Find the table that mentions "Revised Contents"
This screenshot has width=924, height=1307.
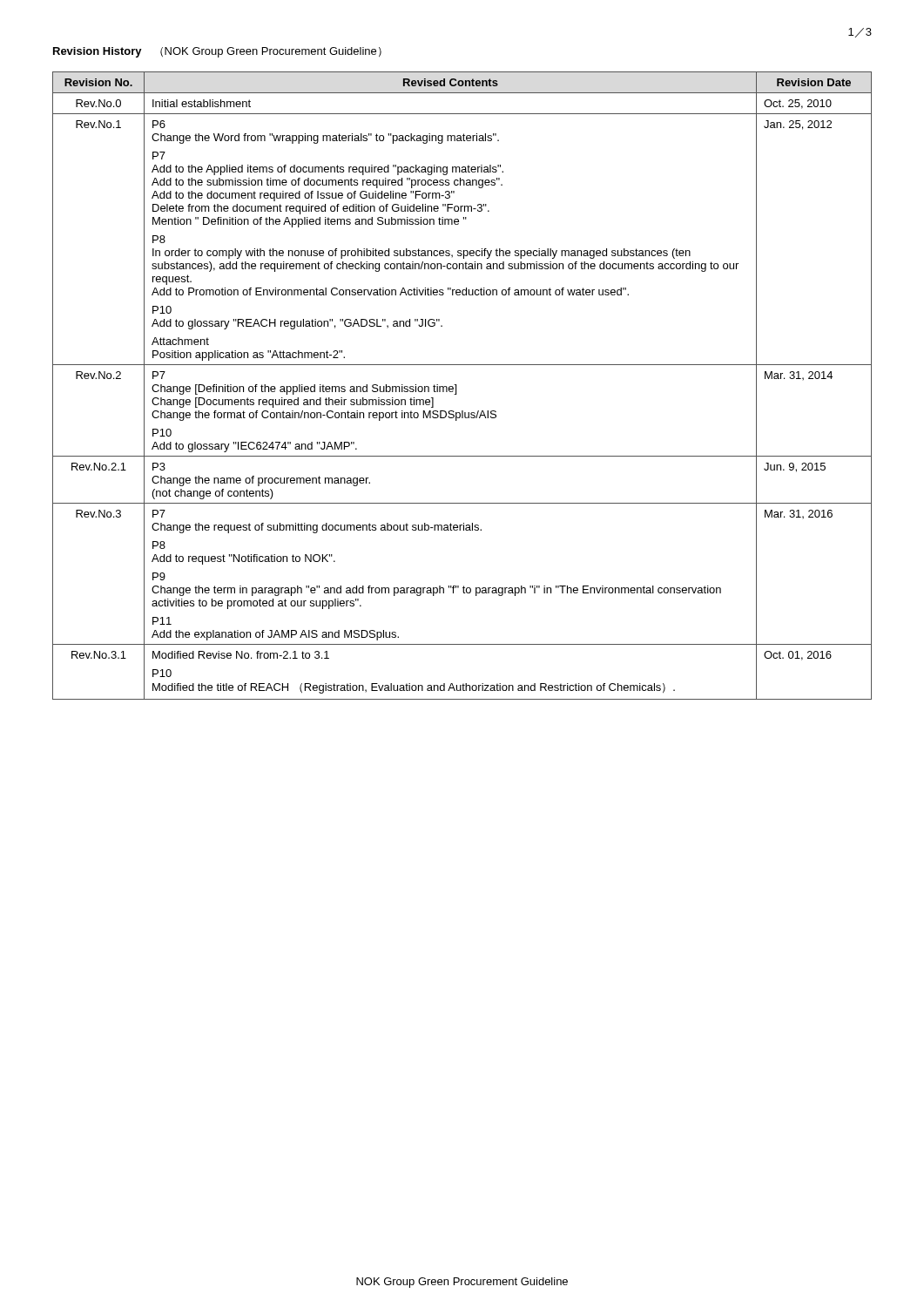pyautogui.click(x=462, y=386)
